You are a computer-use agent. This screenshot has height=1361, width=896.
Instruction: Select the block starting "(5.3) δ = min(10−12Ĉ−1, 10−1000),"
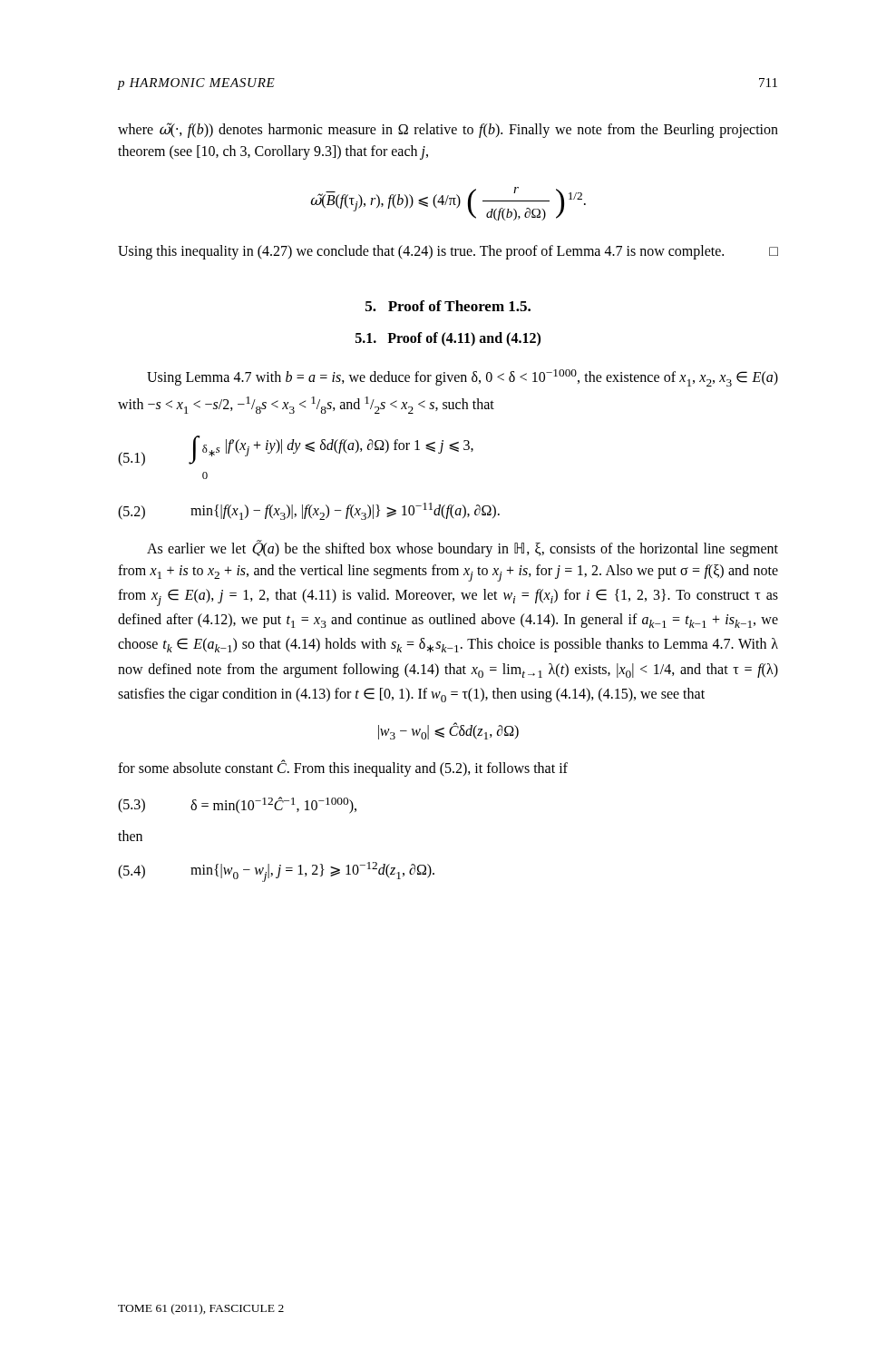(237, 805)
